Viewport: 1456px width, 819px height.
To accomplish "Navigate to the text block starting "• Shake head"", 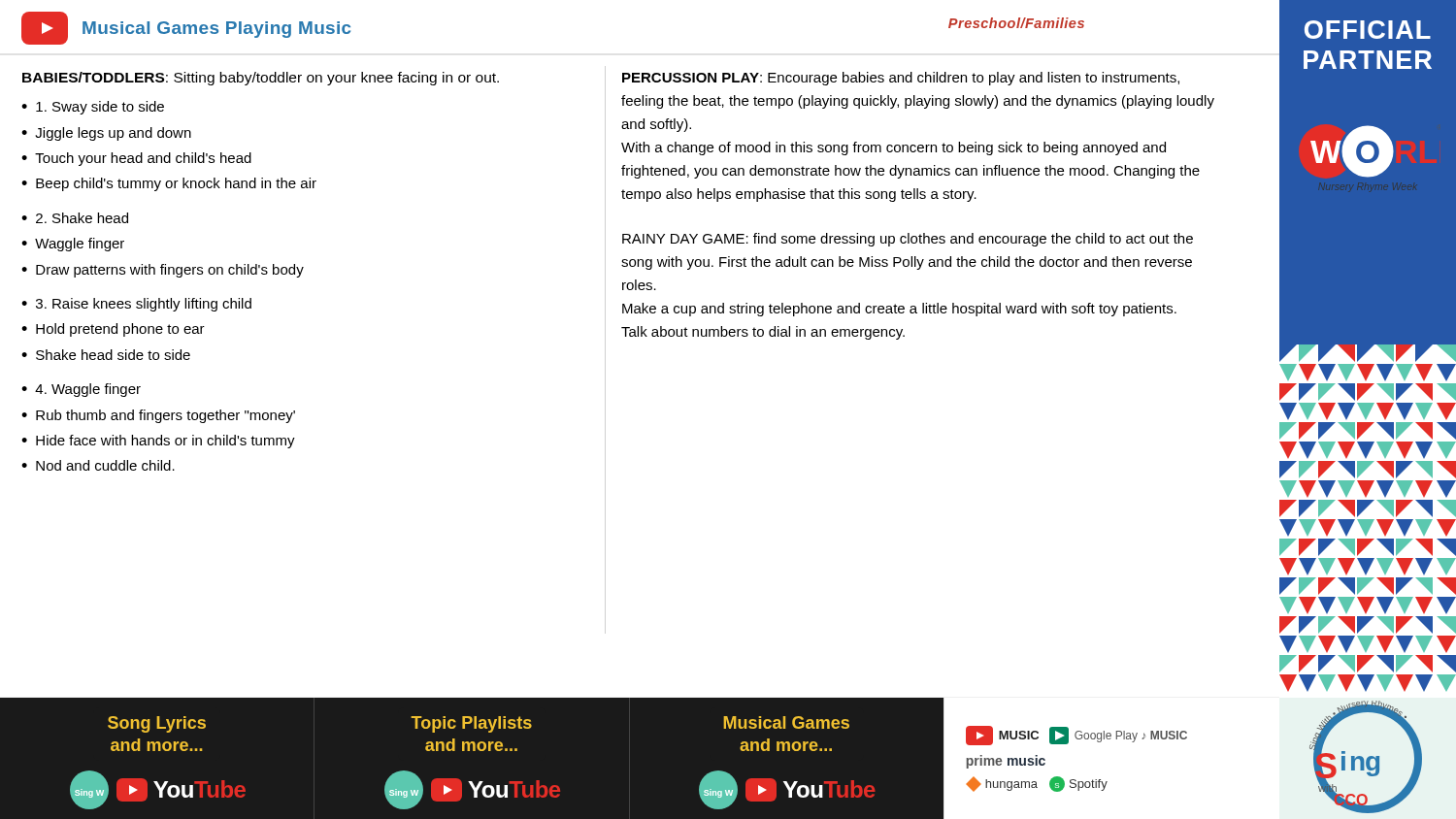I will click(x=106, y=356).
